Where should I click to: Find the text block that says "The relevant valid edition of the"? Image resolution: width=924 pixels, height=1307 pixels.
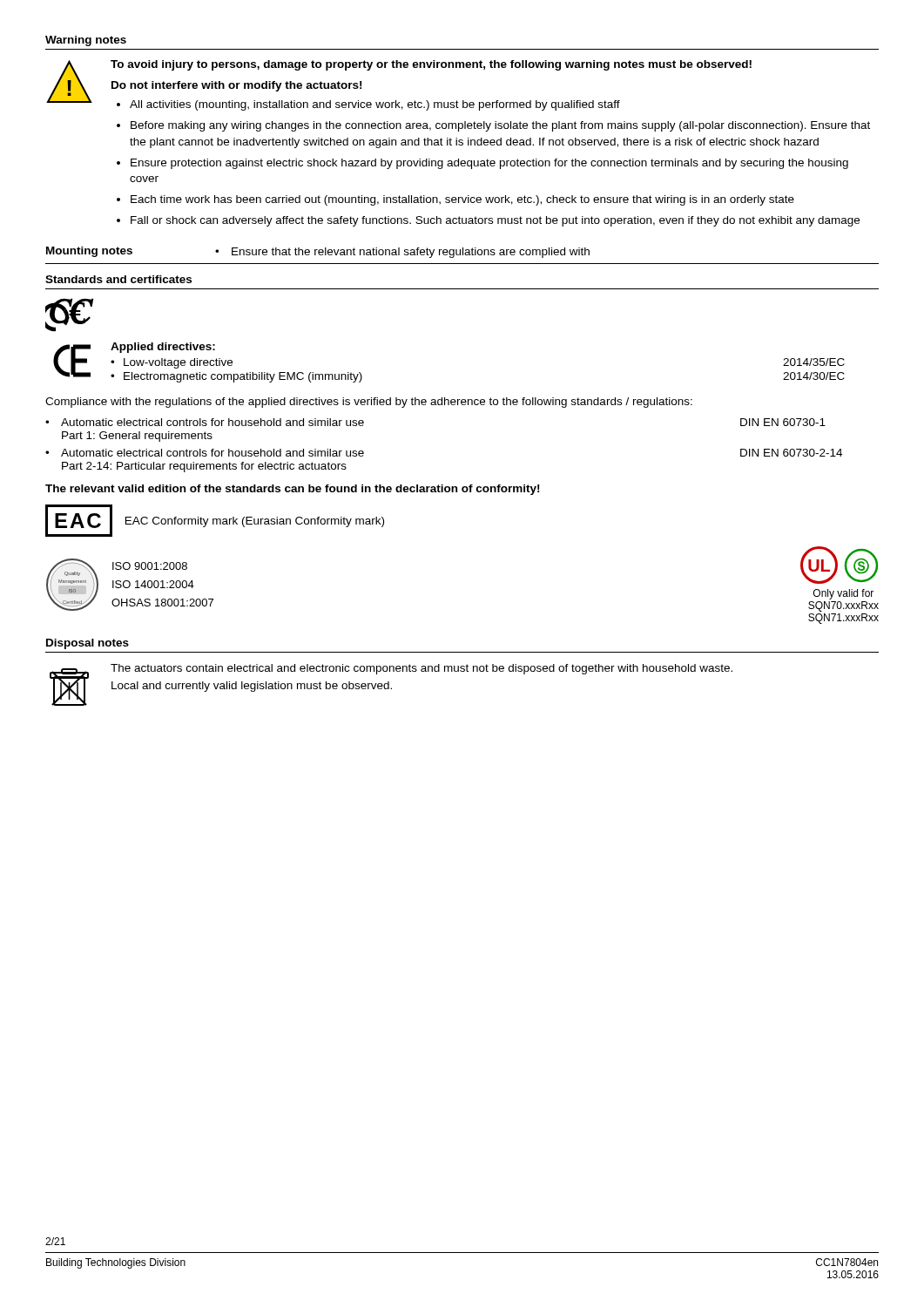tap(293, 488)
